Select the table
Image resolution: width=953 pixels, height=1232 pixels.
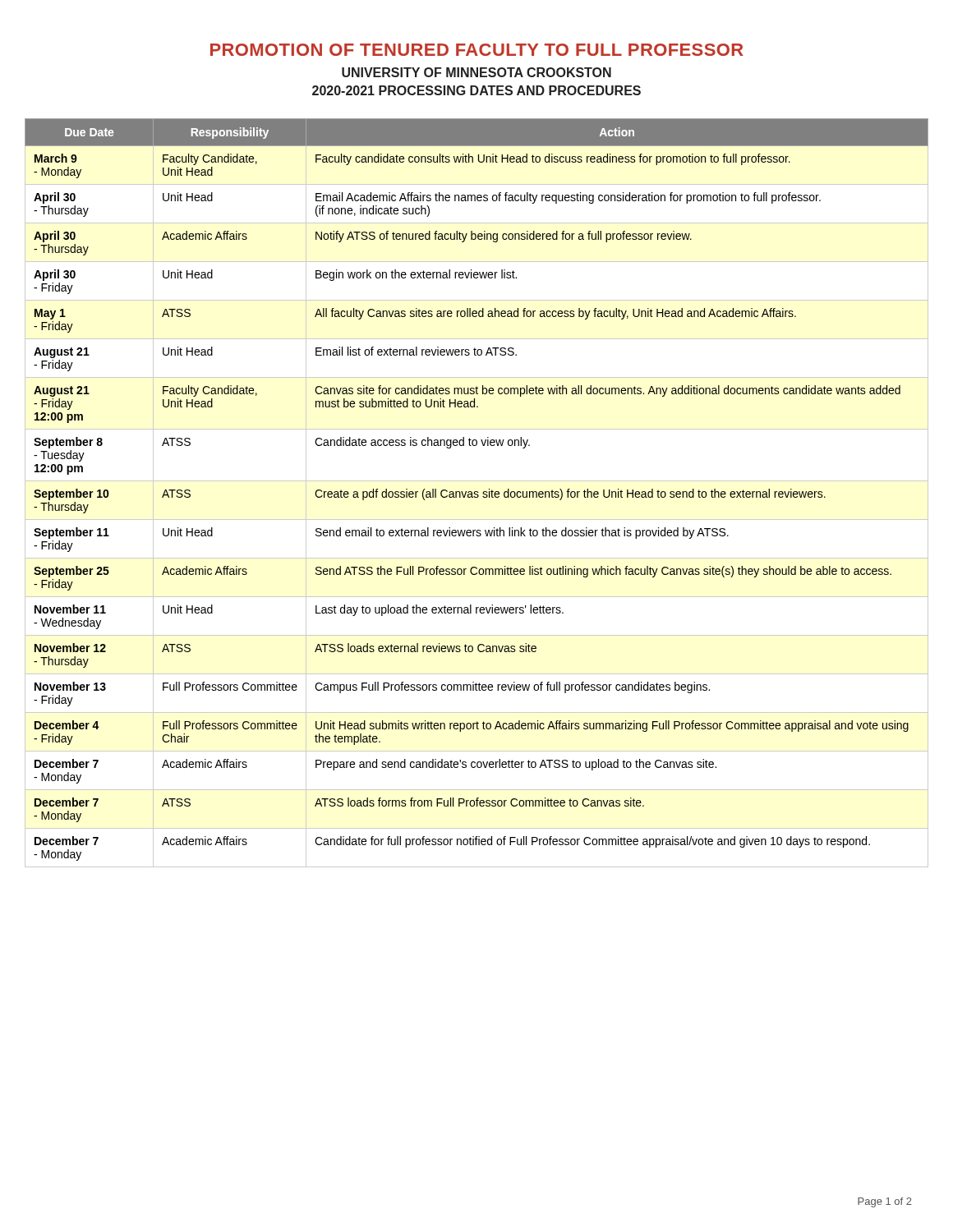coord(476,493)
